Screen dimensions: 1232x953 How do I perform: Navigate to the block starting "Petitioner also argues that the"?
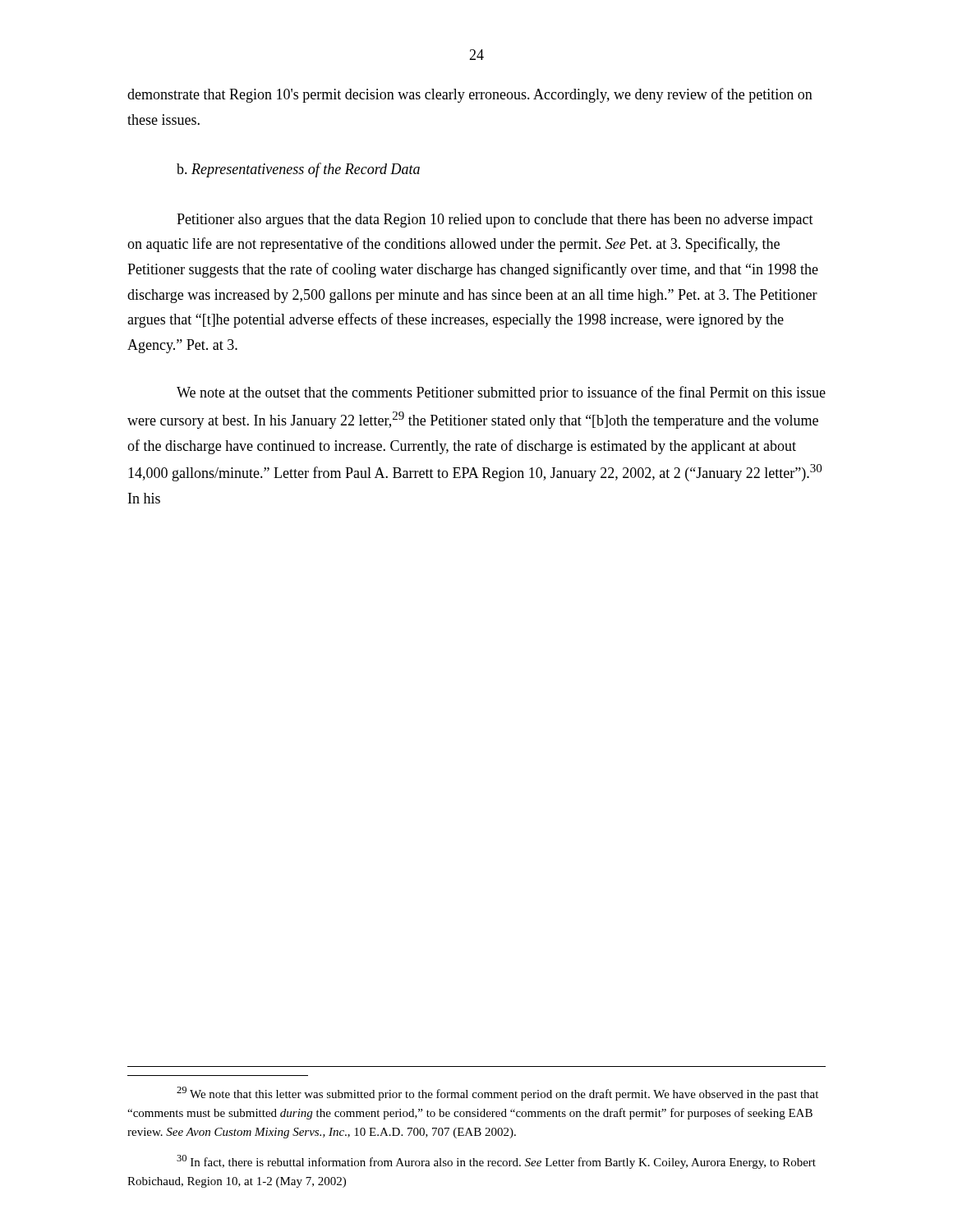click(473, 282)
